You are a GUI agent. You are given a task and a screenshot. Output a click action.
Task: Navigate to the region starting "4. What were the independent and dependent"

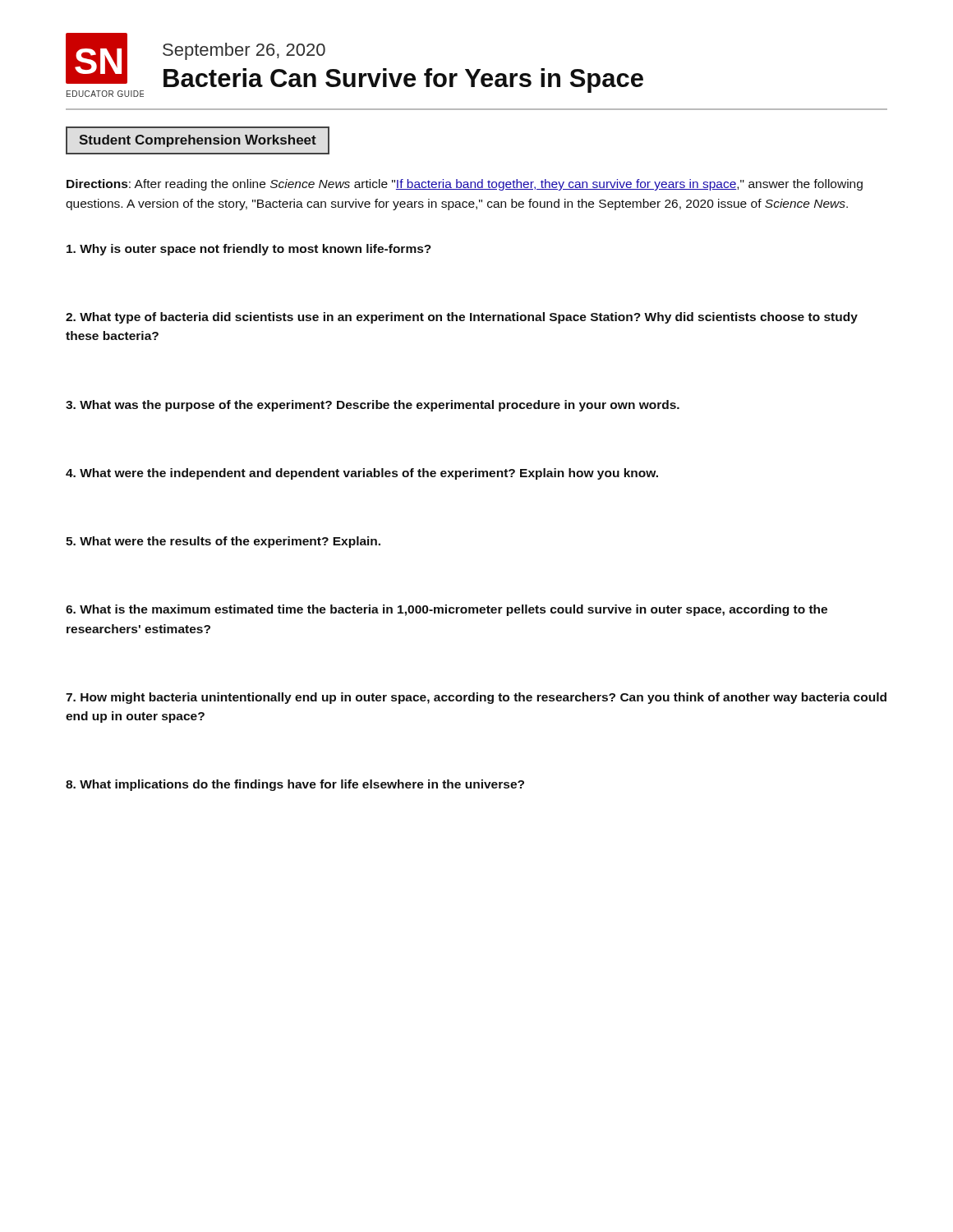click(x=476, y=473)
